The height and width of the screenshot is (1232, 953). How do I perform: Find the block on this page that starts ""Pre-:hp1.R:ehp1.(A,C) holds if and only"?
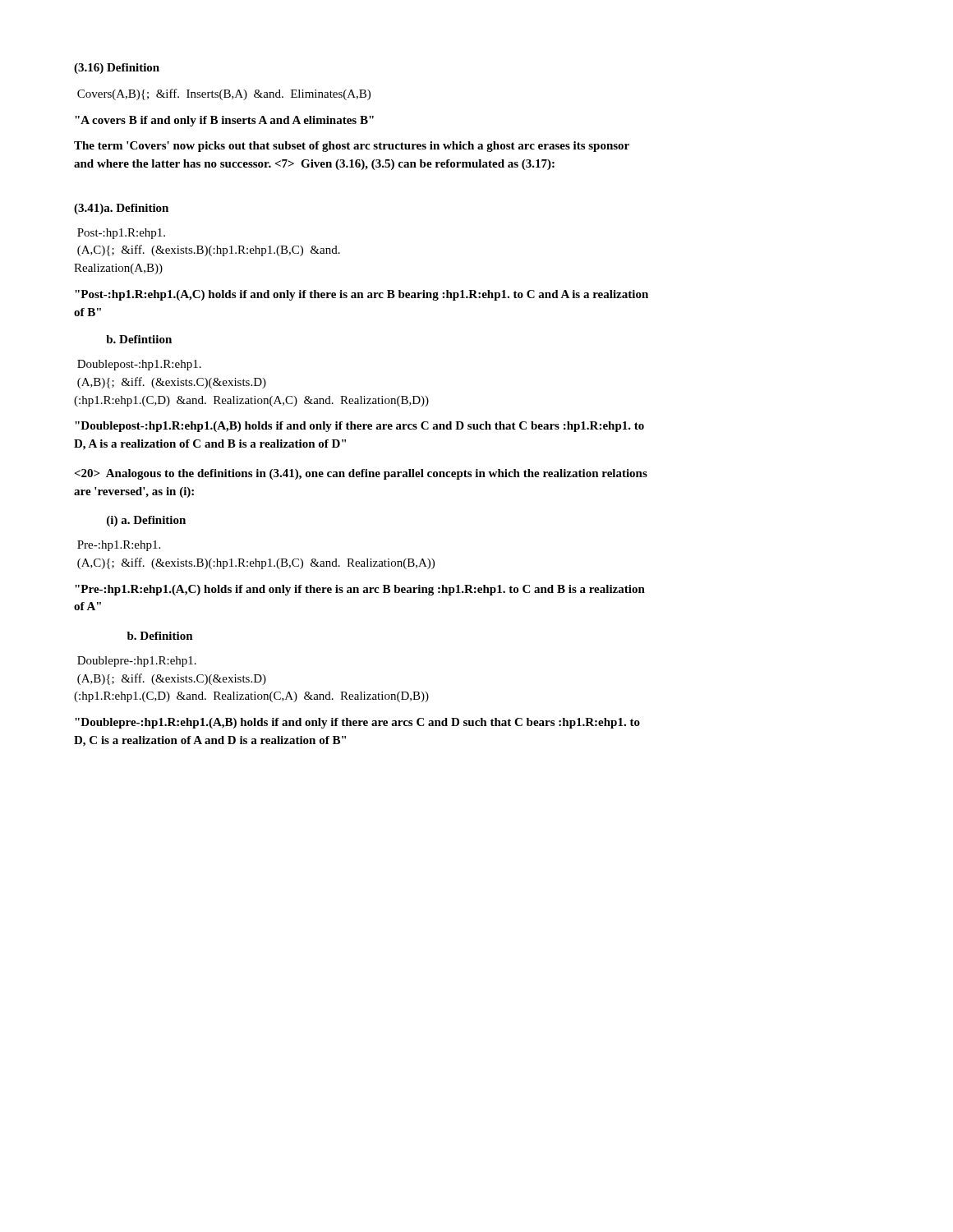tap(361, 598)
